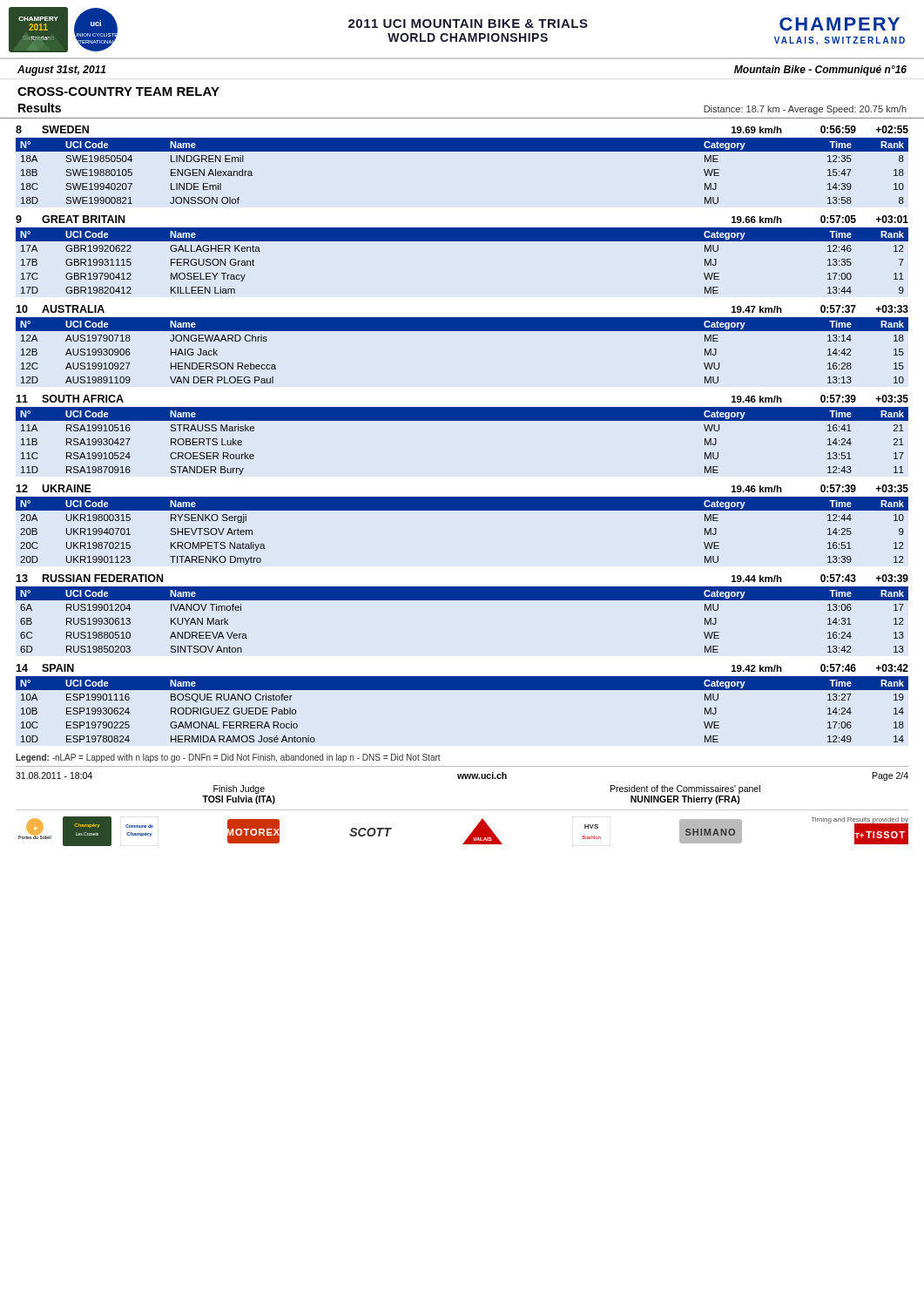Find the table that mentions "RODRIGUEZ GUEDE Pablo"
This screenshot has width=924, height=1307.
click(462, 703)
